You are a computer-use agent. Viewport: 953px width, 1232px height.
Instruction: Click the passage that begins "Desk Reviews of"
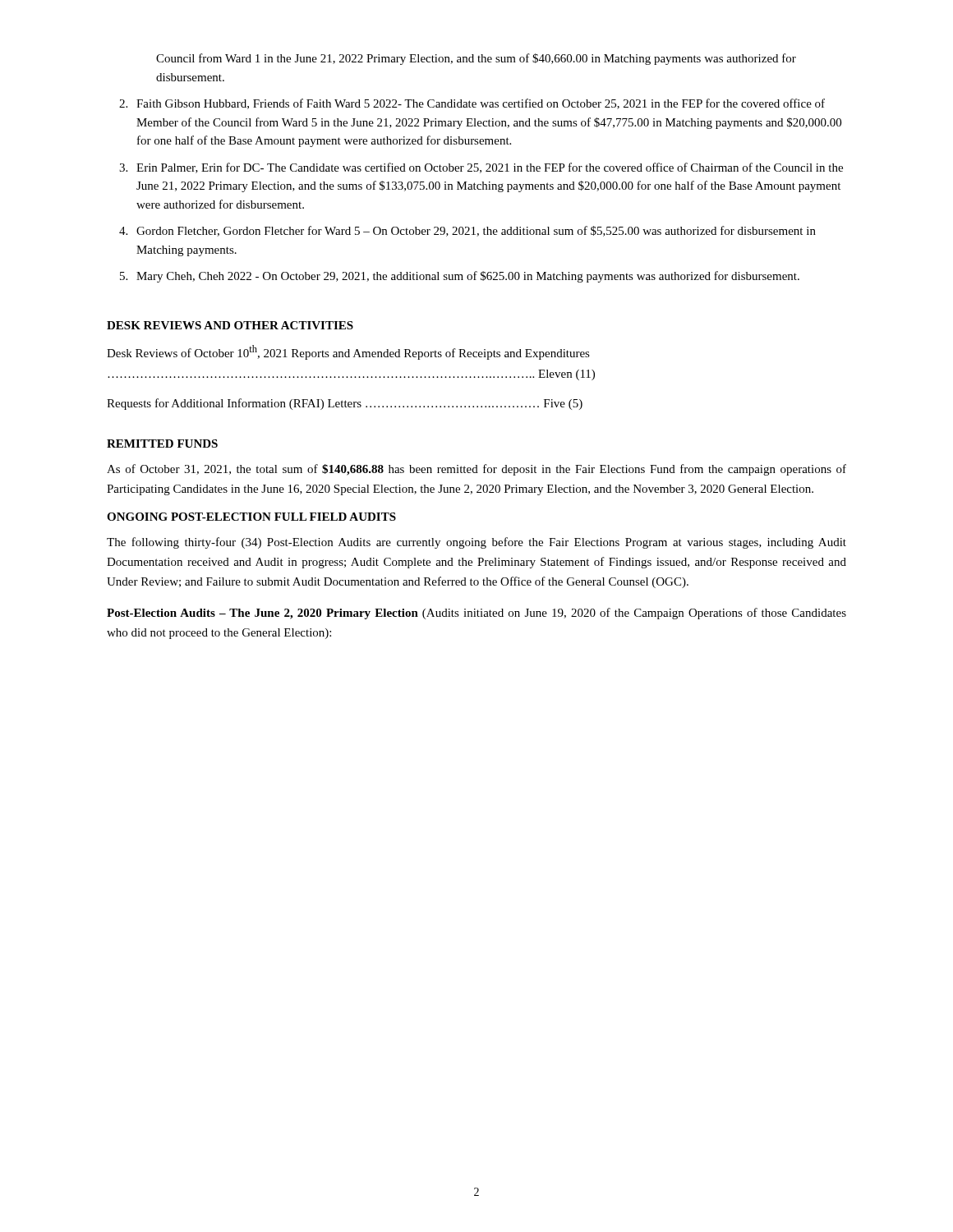coord(351,362)
